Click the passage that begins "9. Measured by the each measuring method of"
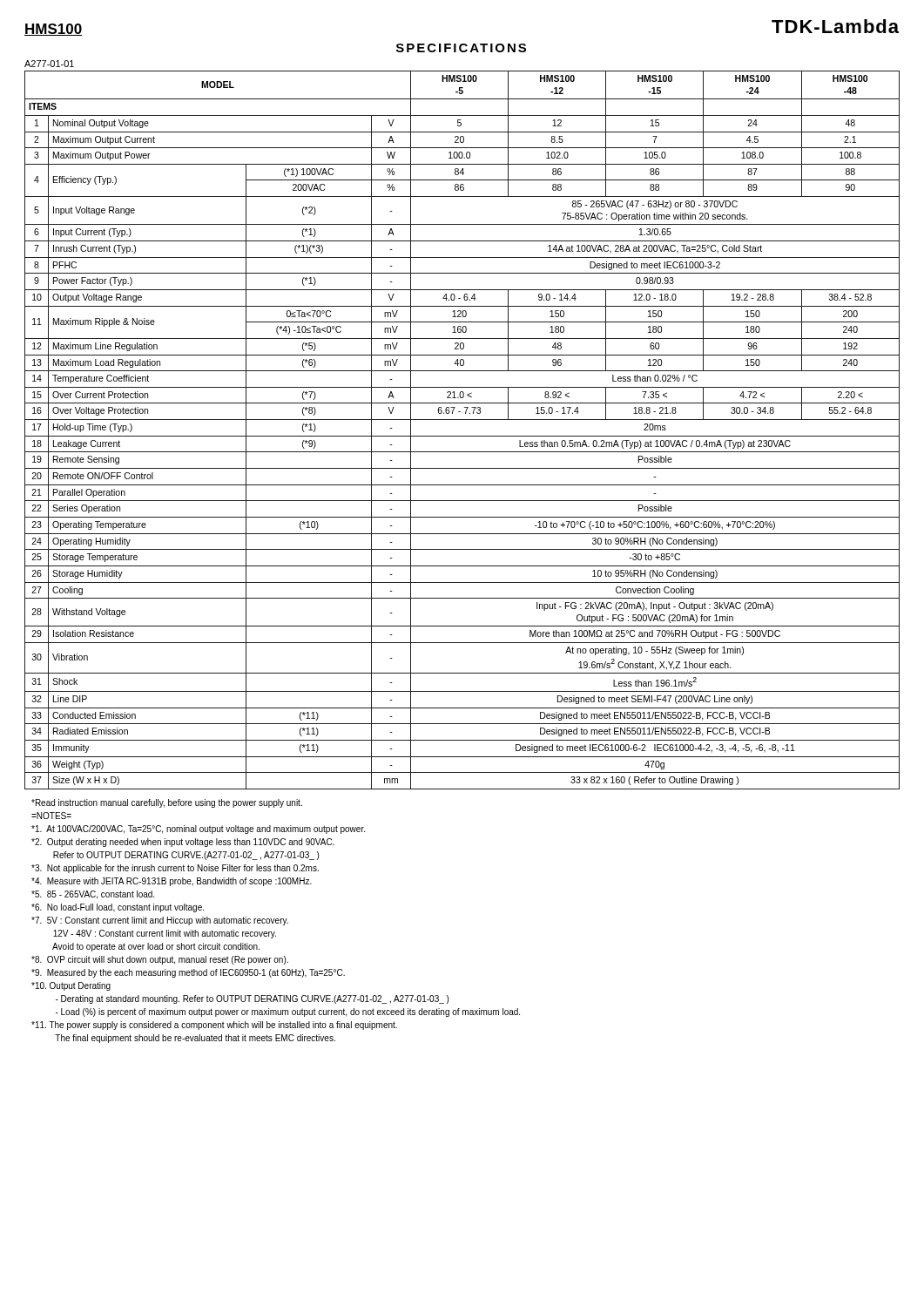This screenshot has height=1307, width=924. 188,973
